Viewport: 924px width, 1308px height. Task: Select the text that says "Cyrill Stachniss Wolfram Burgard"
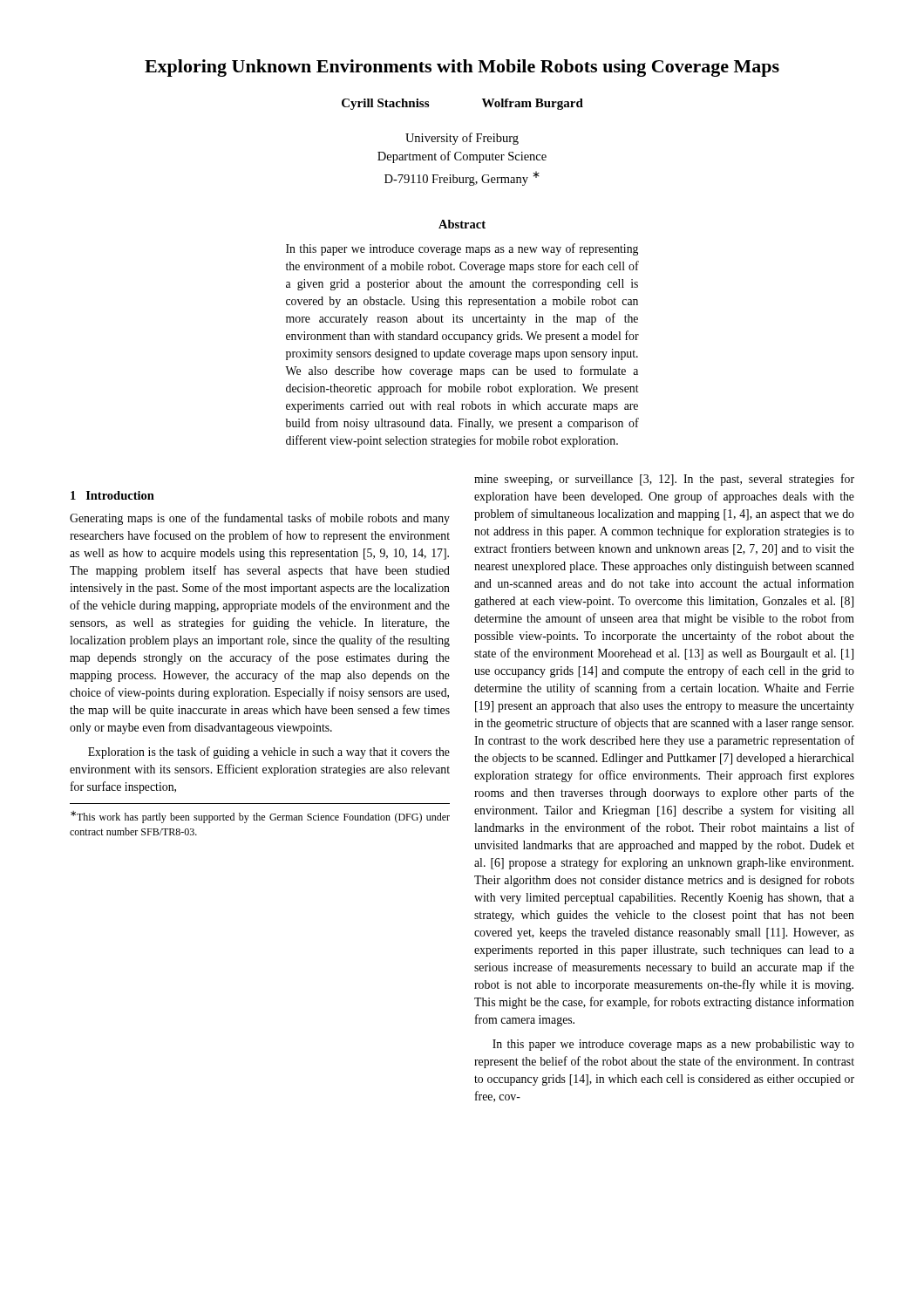point(380,103)
